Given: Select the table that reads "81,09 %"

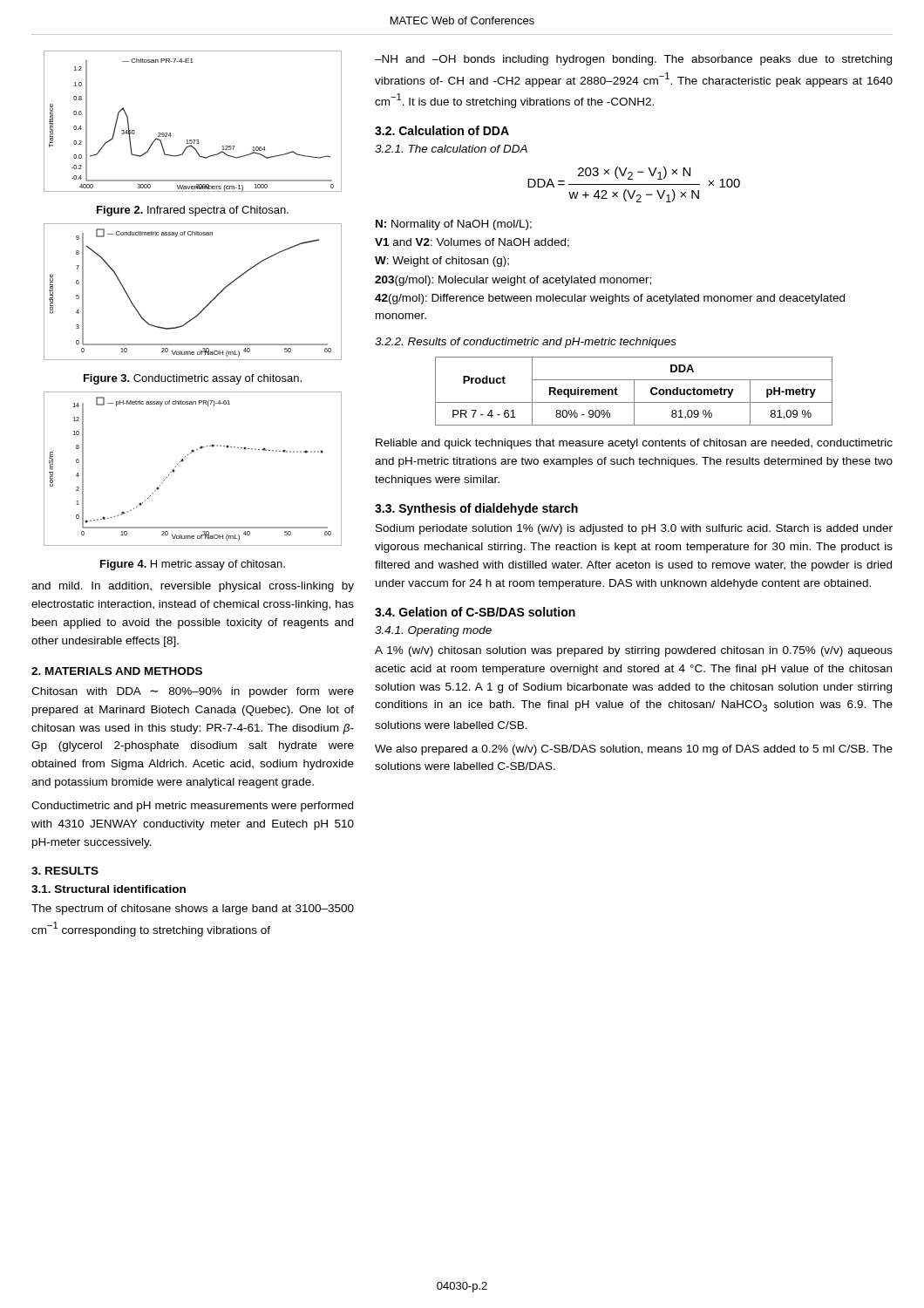Looking at the screenshot, I should click(x=634, y=391).
